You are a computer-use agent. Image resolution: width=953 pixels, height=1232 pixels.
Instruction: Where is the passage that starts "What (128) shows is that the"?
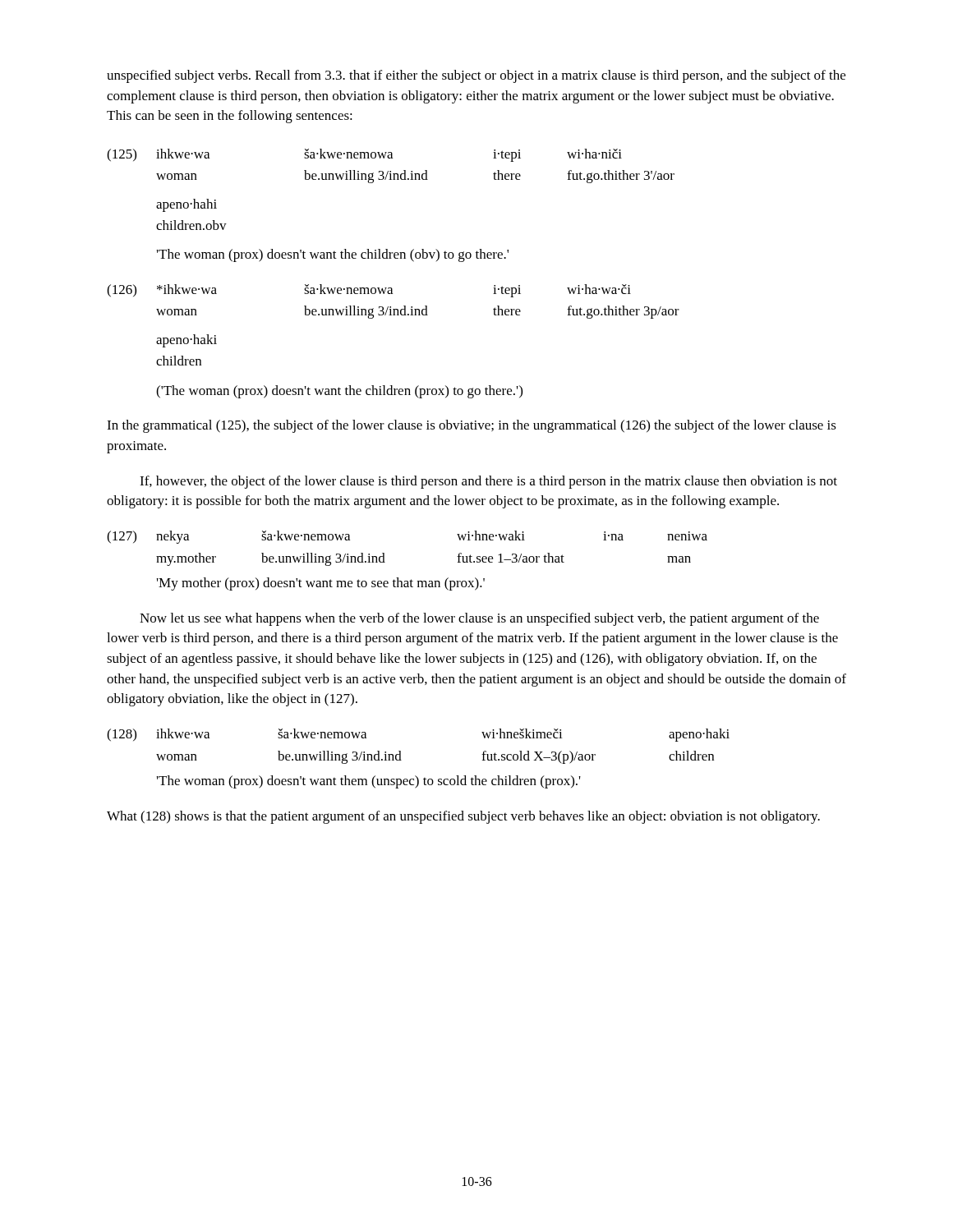[464, 816]
